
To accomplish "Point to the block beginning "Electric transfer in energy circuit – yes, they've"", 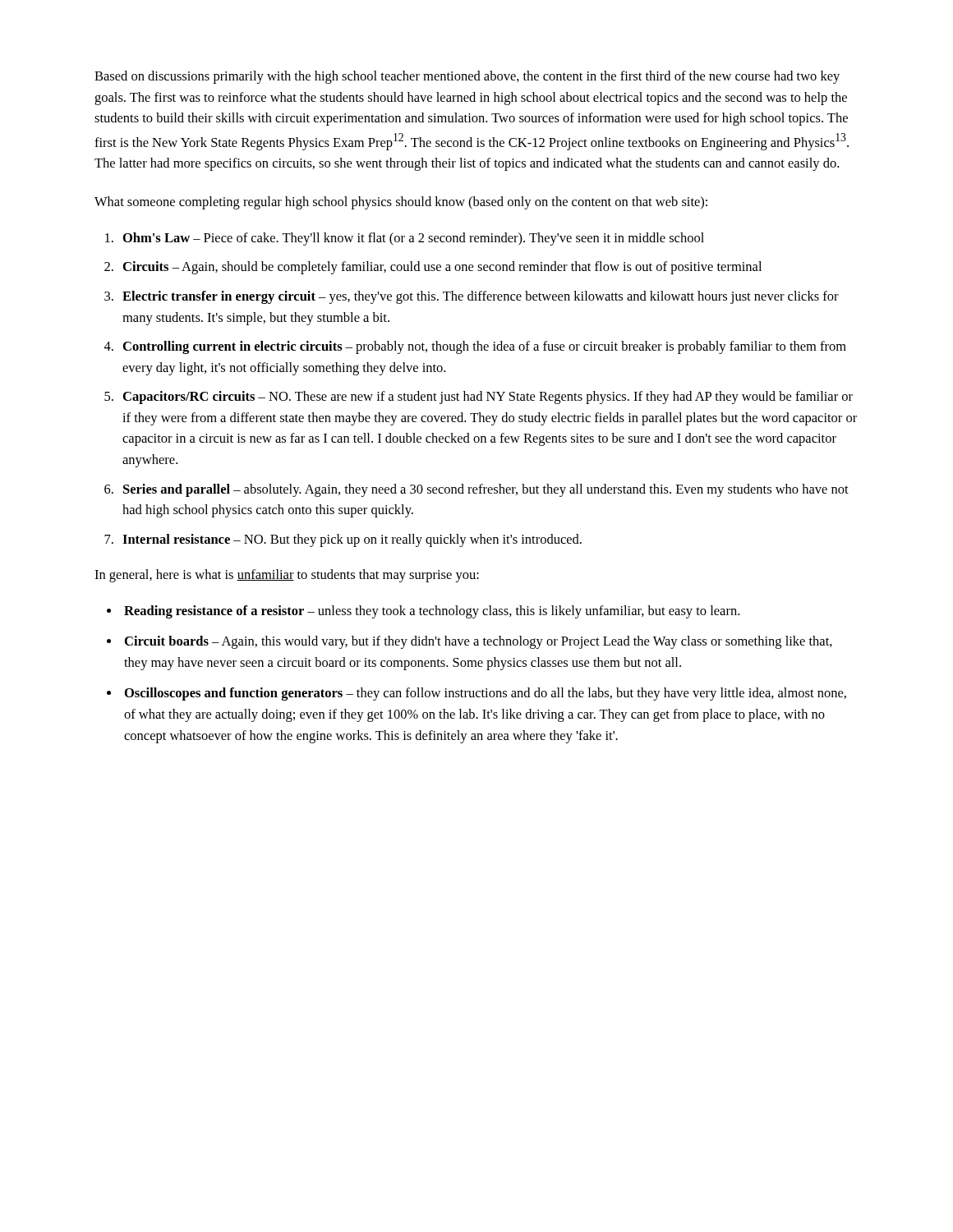I will click(x=480, y=307).
